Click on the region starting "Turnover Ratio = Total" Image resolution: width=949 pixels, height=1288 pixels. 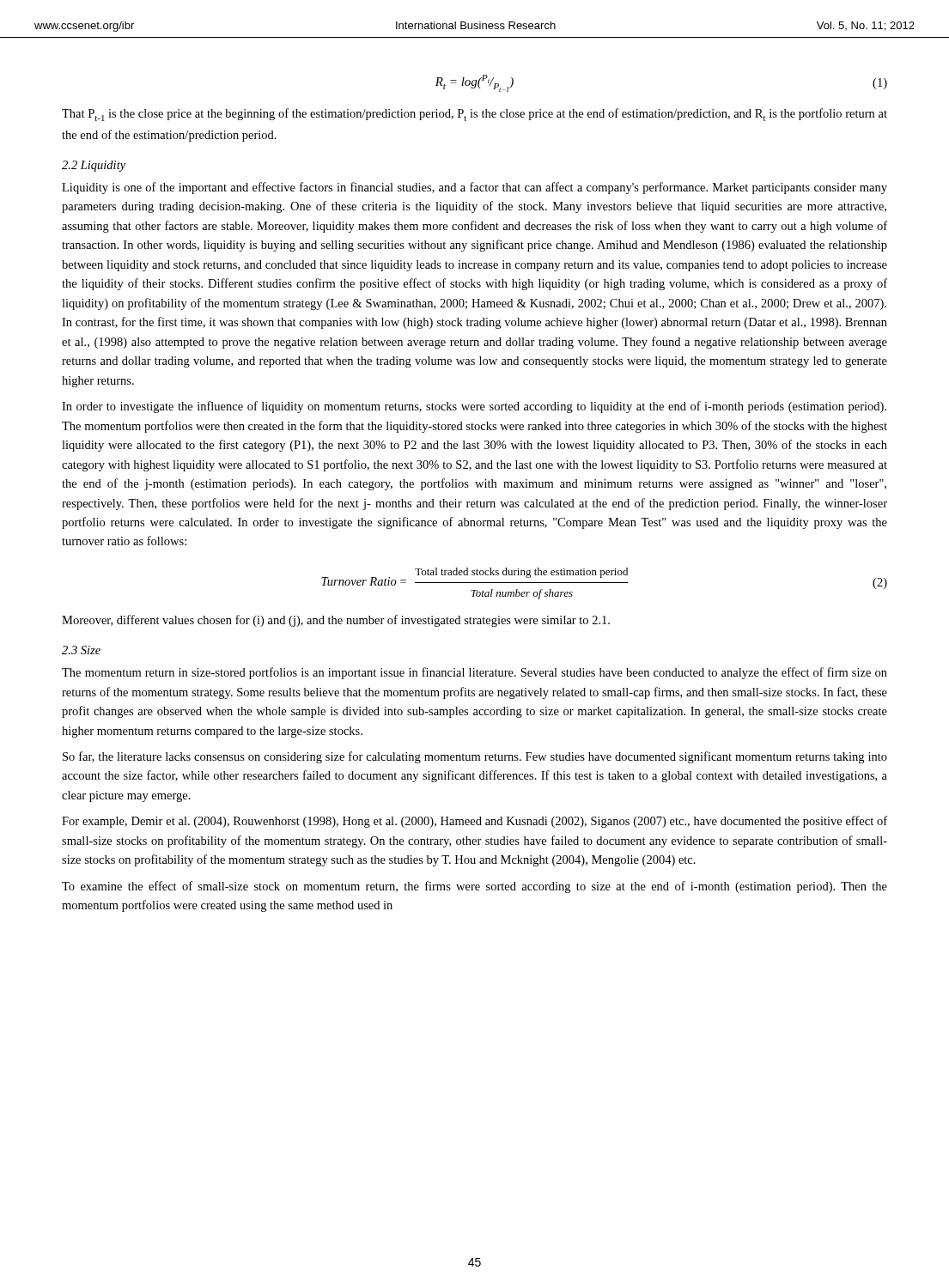click(474, 583)
